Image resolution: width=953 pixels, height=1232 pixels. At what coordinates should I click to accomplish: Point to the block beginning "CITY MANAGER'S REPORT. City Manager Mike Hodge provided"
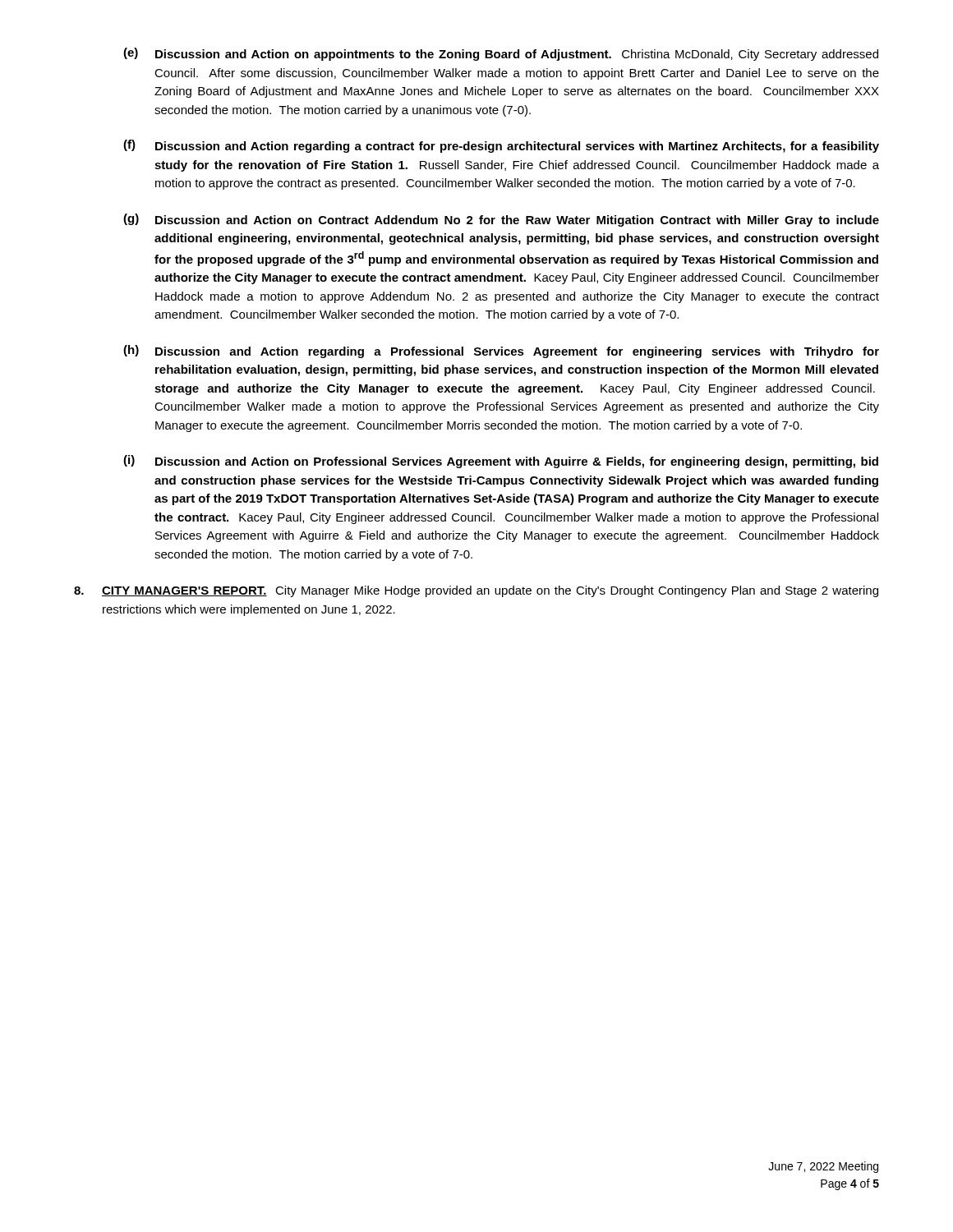(476, 600)
